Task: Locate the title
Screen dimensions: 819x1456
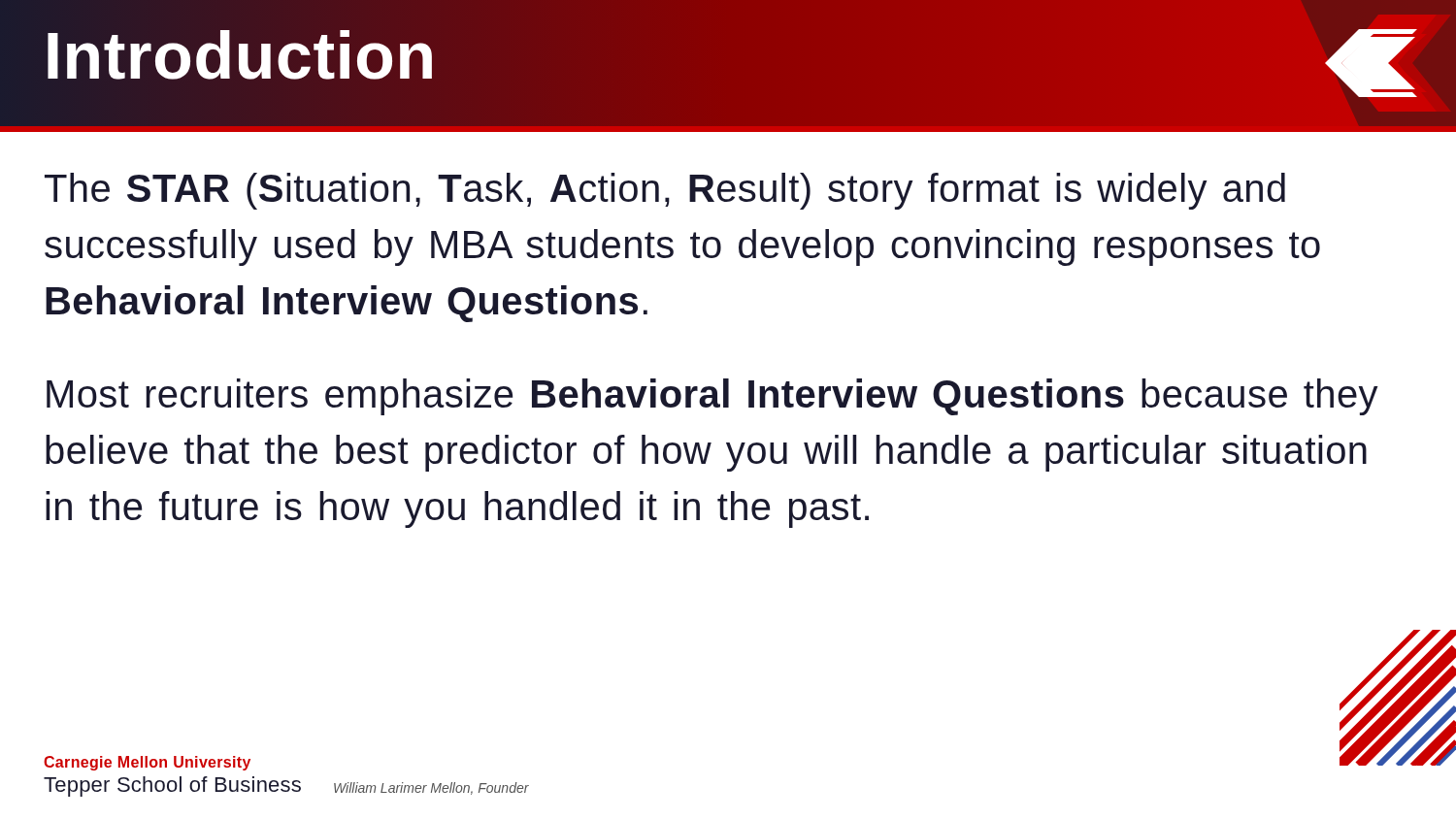Action: [x=240, y=55]
